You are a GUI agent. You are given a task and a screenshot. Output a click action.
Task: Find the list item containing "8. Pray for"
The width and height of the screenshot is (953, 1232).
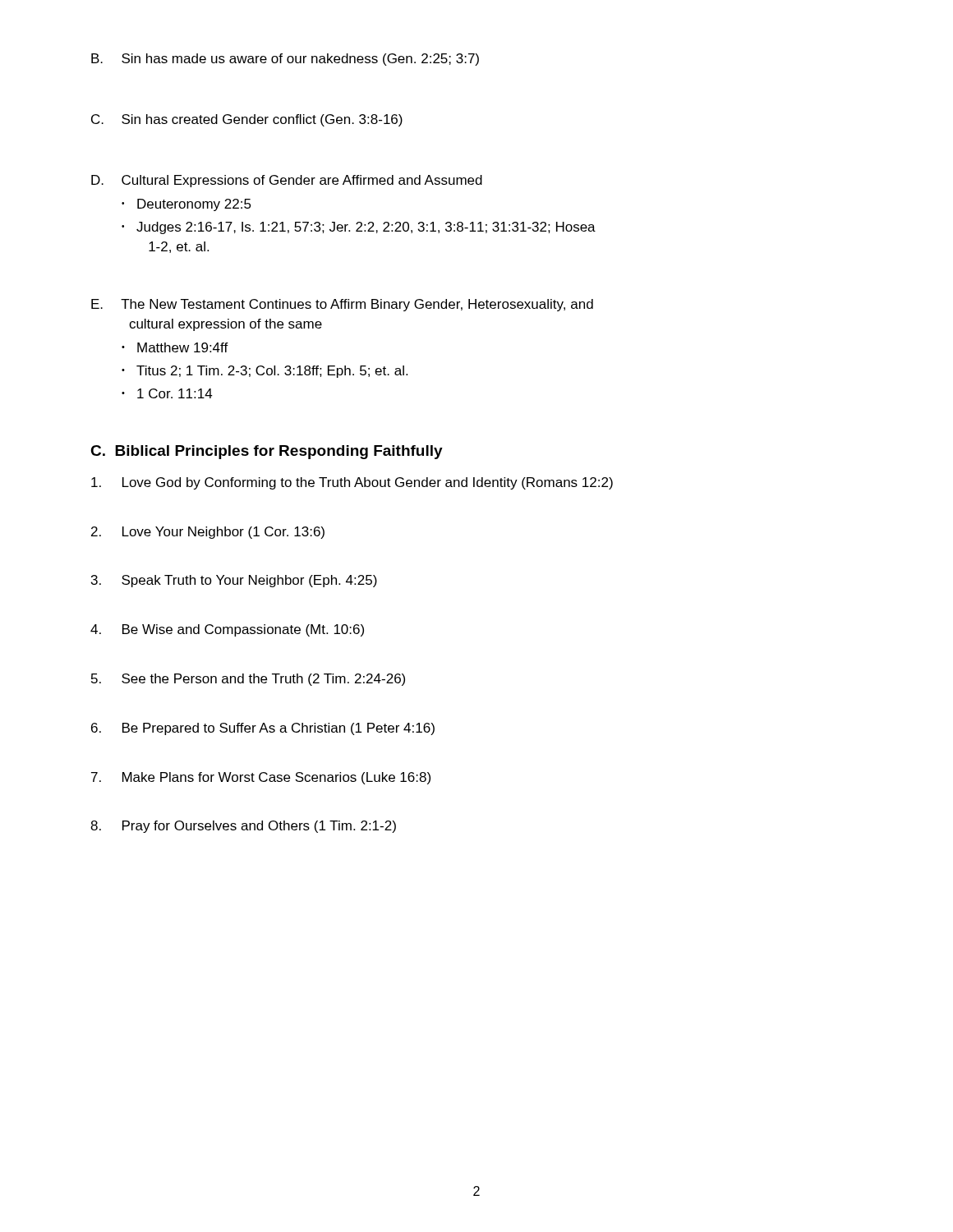tap(243, 826)
